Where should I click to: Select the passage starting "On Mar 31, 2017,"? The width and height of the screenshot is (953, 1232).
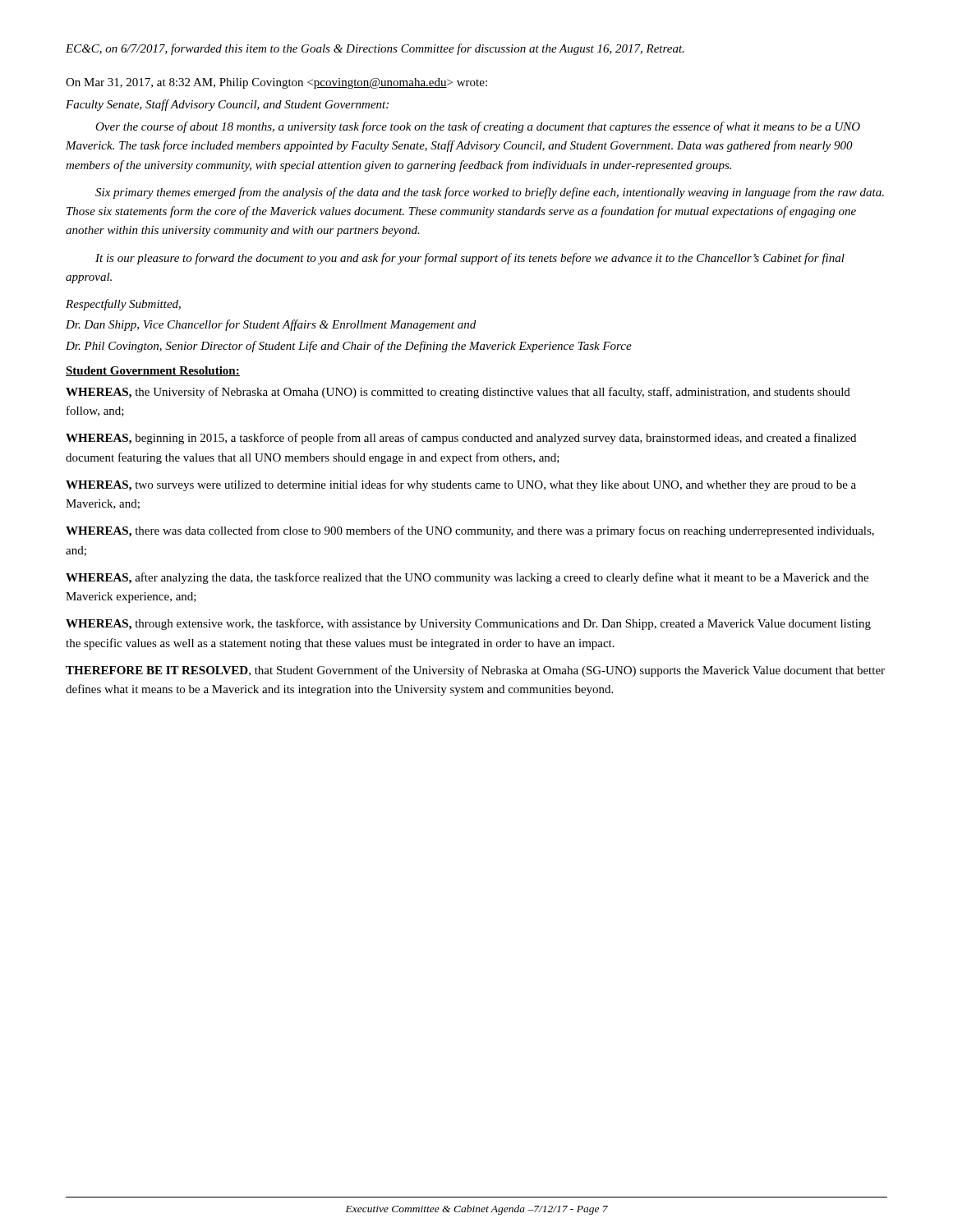click(x=277, y=82)
